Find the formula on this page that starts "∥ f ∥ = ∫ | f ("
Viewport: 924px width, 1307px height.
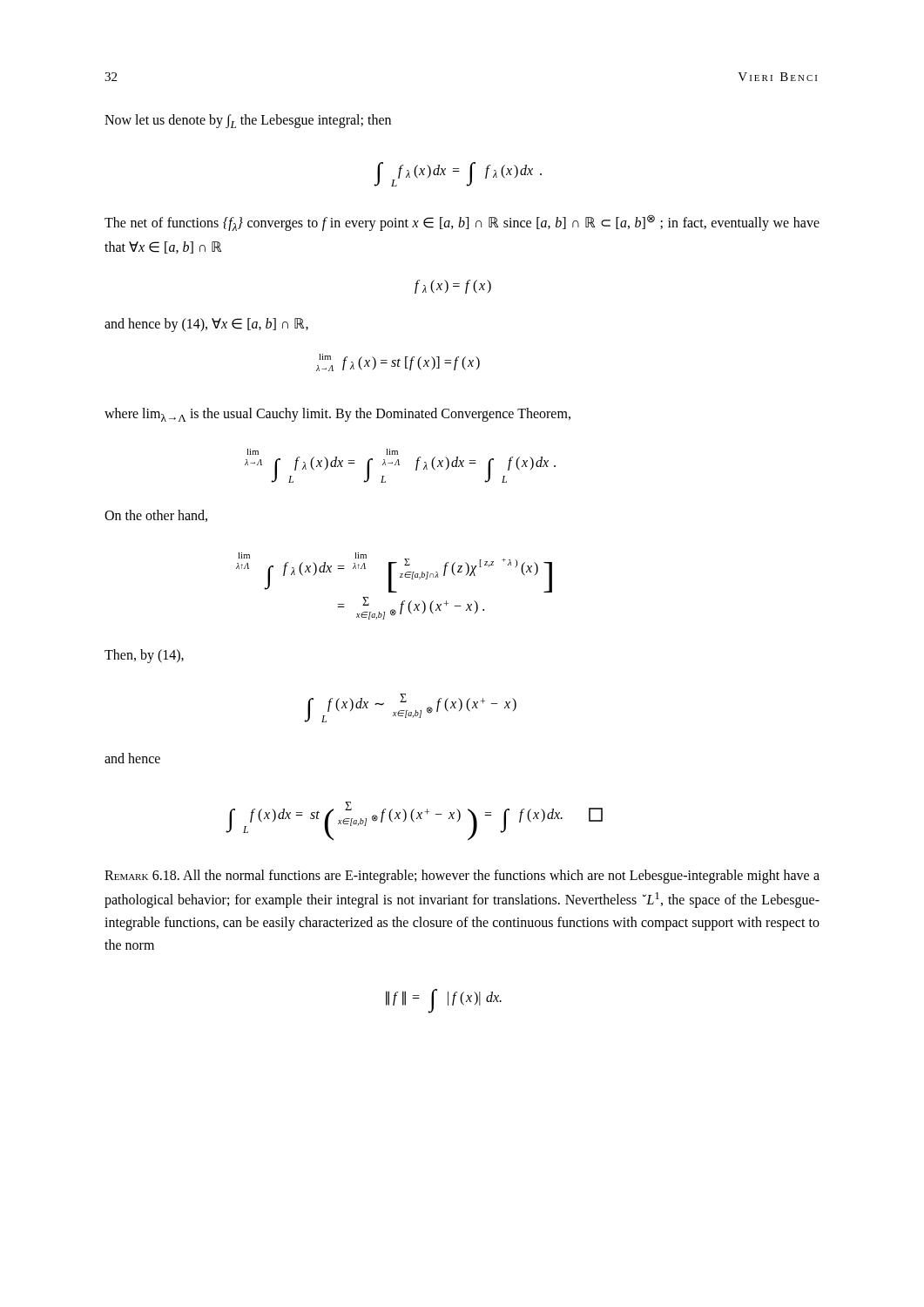(462, 992)
